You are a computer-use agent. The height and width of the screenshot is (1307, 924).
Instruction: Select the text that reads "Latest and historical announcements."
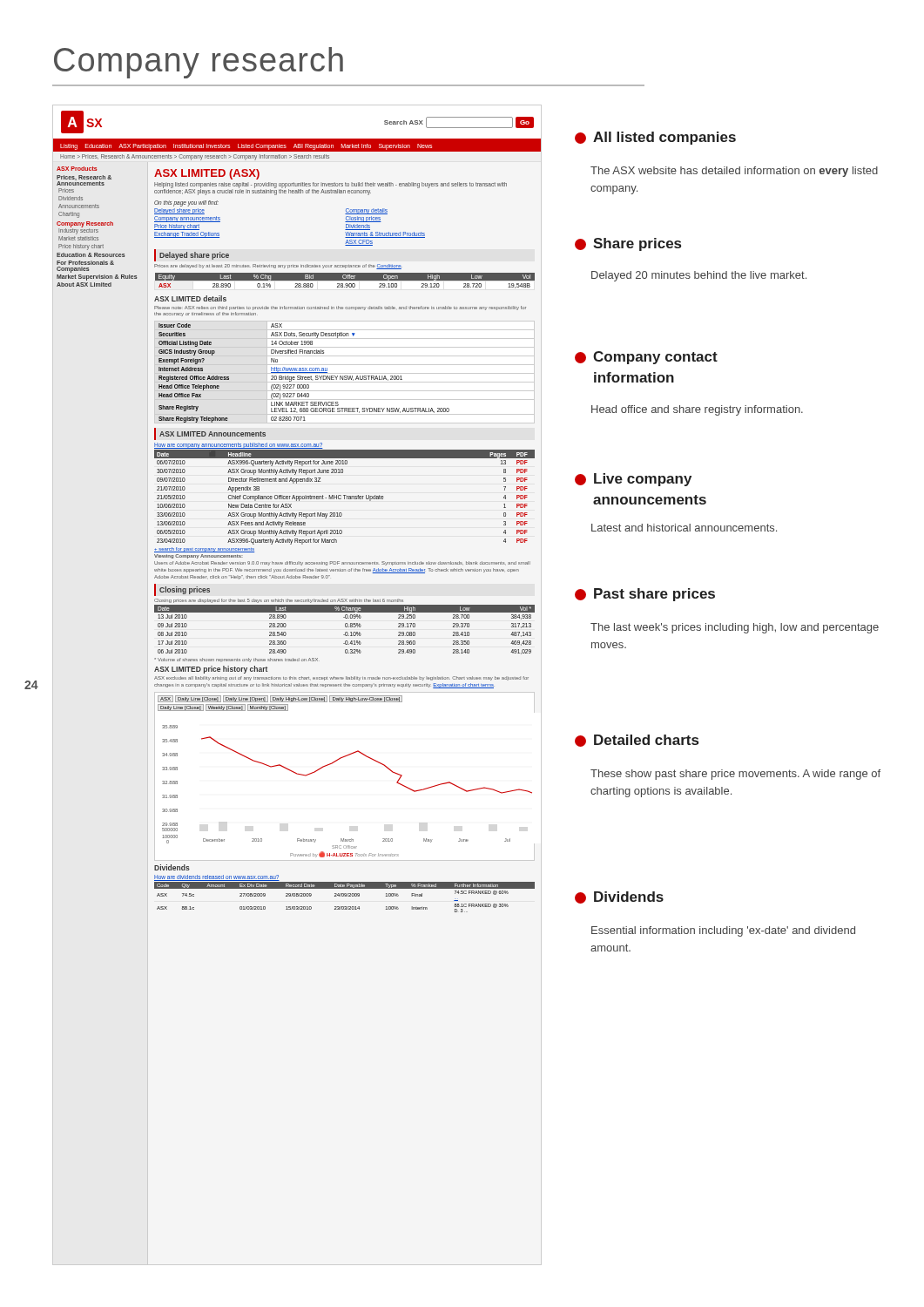coord(684,528)
